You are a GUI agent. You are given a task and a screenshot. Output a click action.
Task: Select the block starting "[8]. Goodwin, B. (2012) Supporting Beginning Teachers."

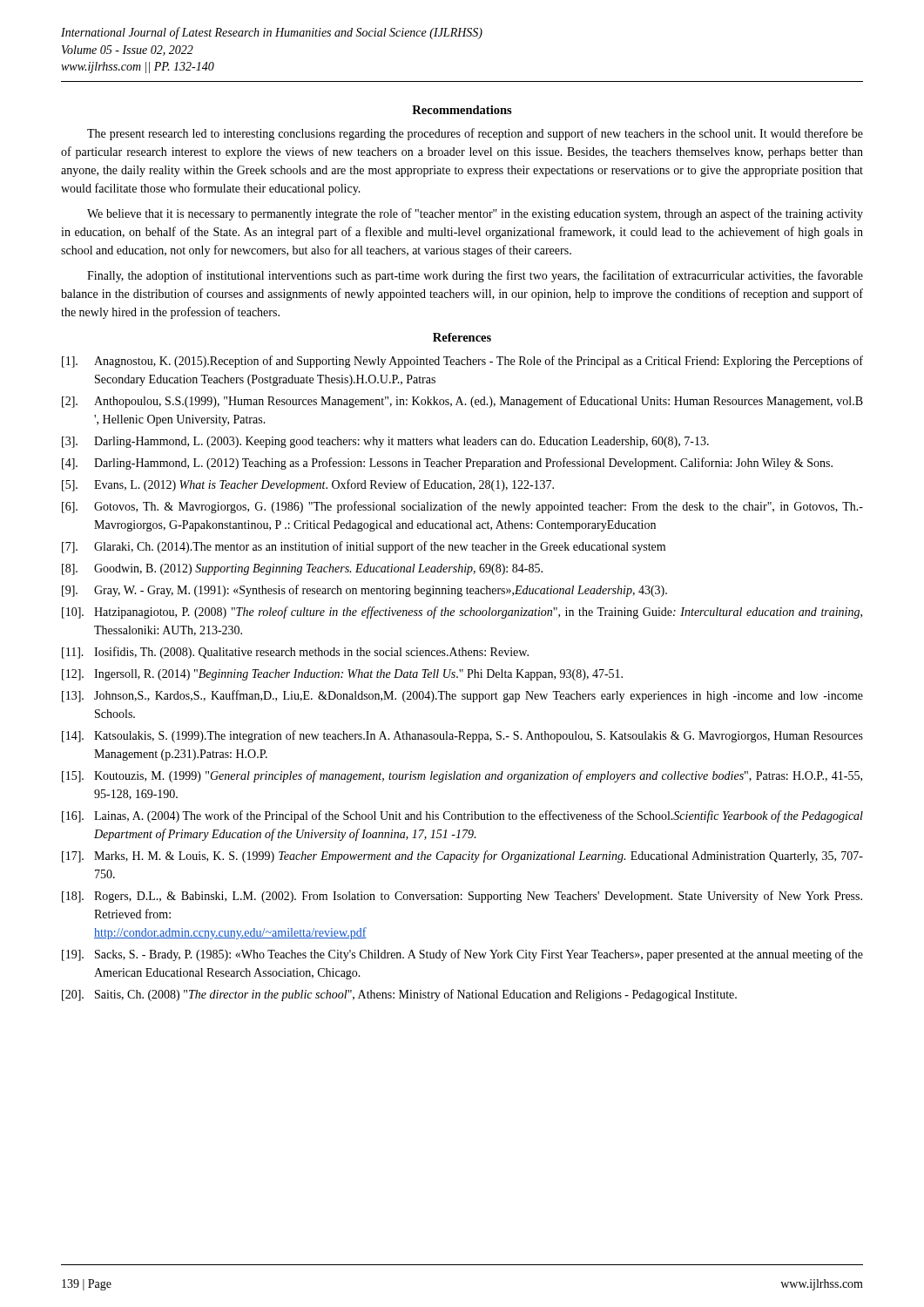tap(462, 568)
